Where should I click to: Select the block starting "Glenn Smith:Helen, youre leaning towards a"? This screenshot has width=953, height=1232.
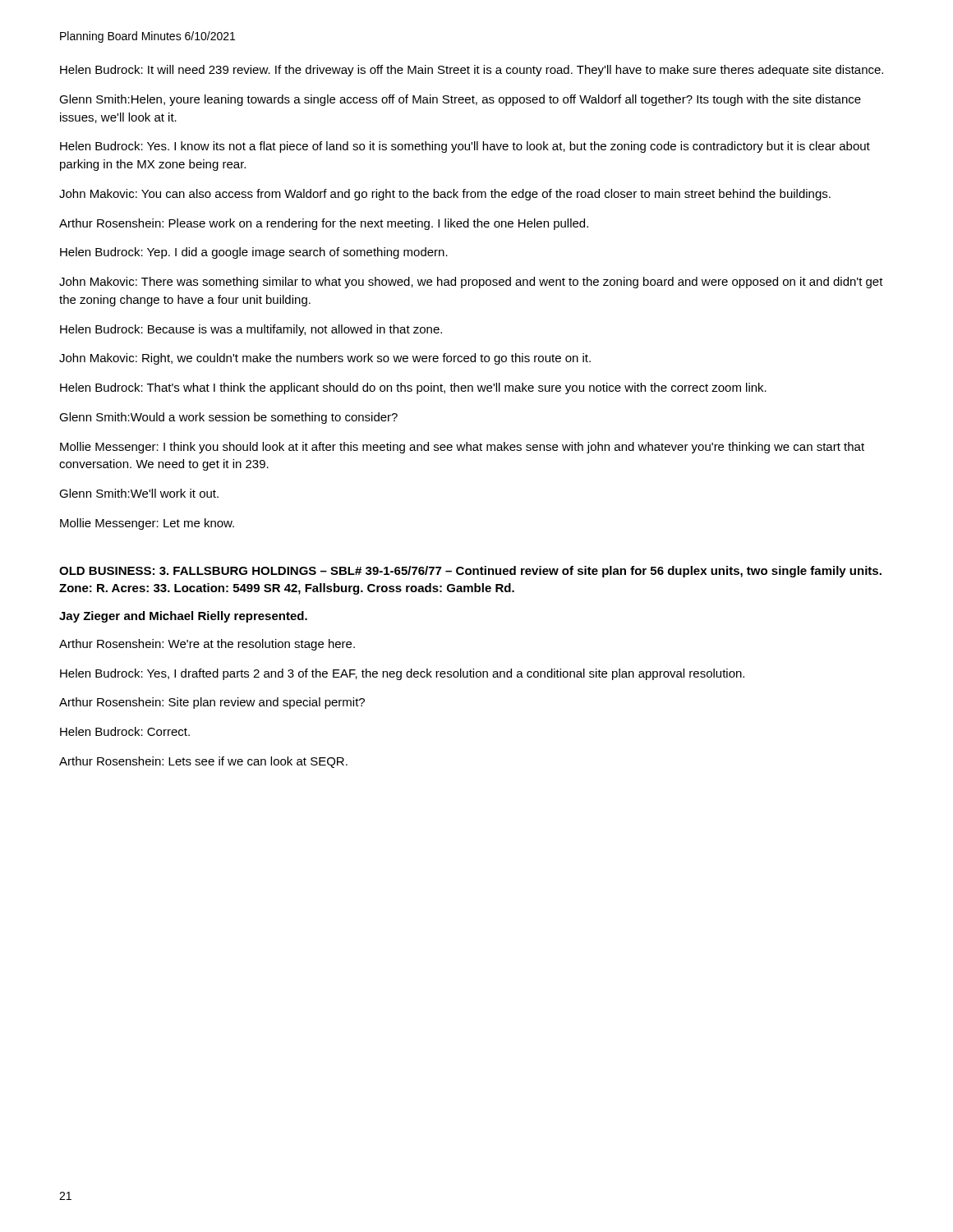click(460, 108)
